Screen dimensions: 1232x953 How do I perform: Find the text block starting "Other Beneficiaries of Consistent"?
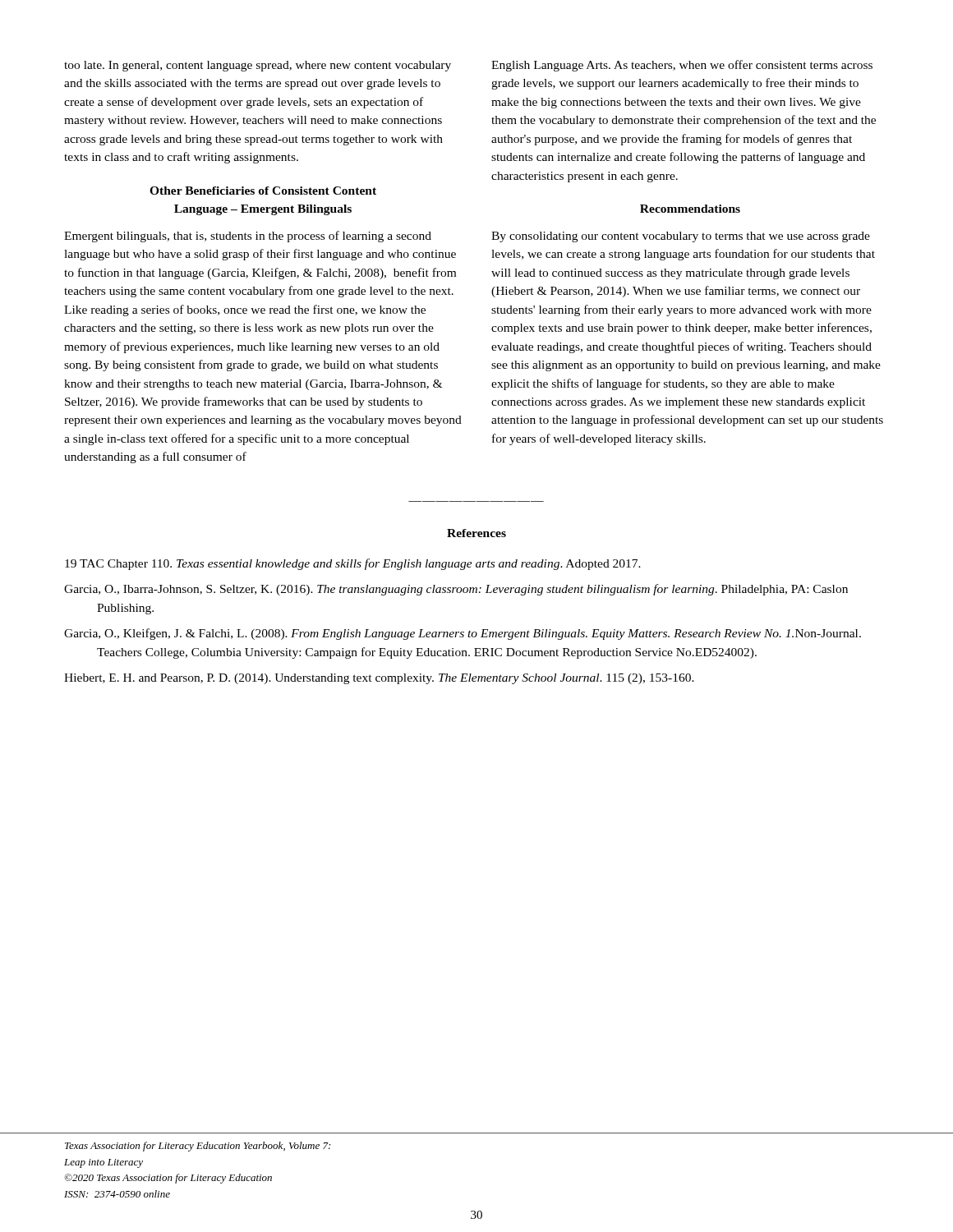click(x=263, y=199)
